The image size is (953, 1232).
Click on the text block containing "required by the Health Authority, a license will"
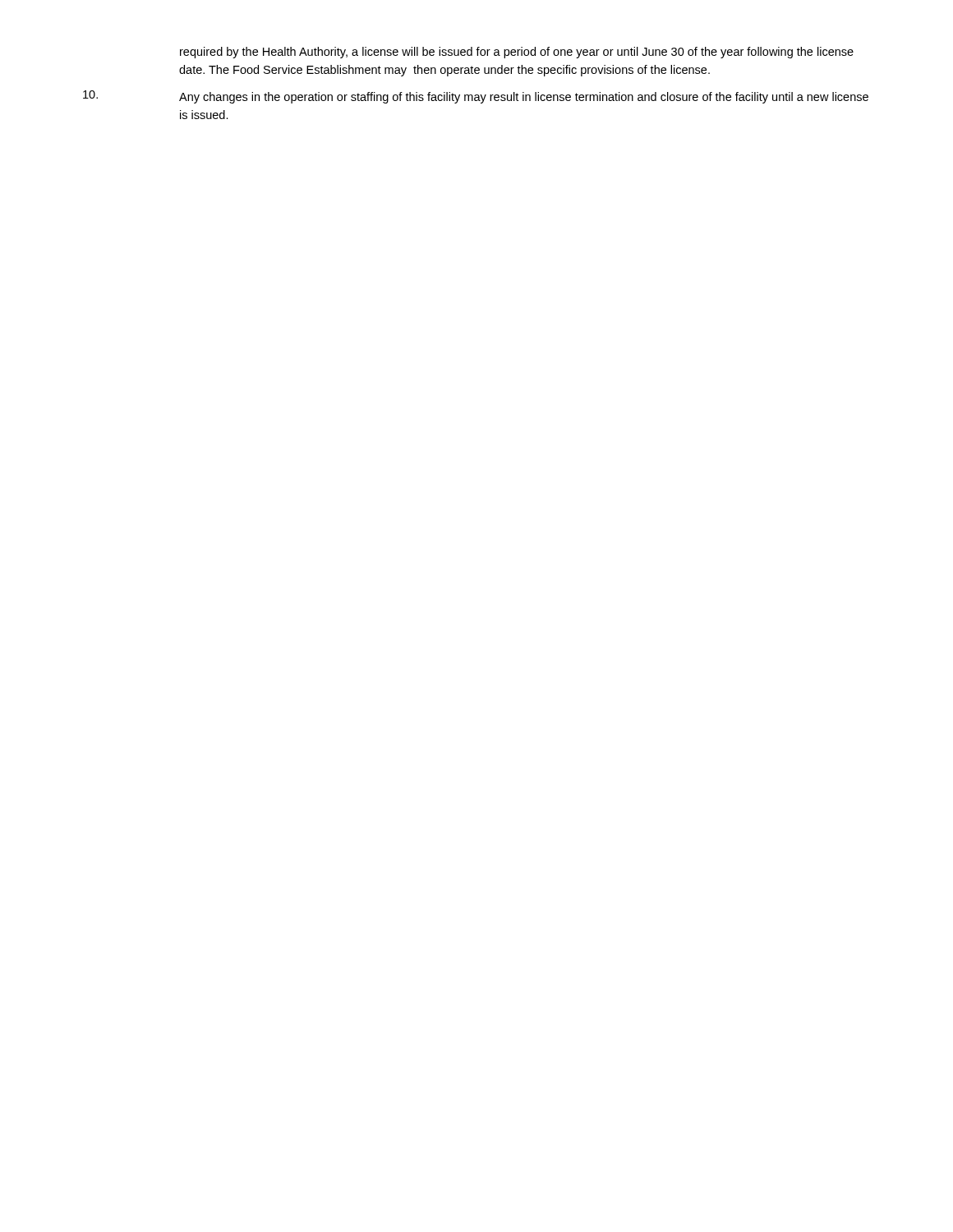pos(516,61)
